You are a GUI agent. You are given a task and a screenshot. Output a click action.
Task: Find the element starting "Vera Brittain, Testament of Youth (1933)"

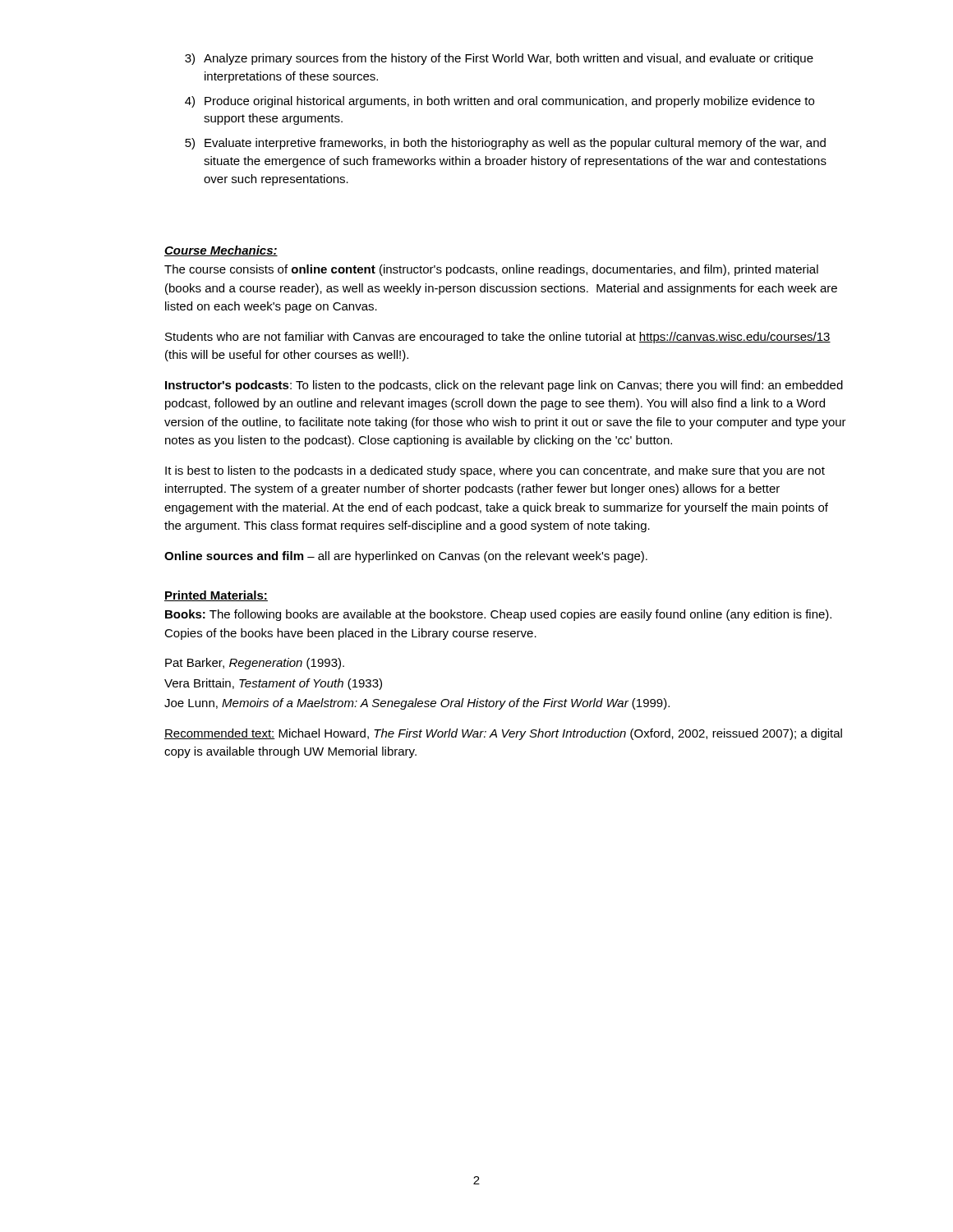[x=274, y=683]
